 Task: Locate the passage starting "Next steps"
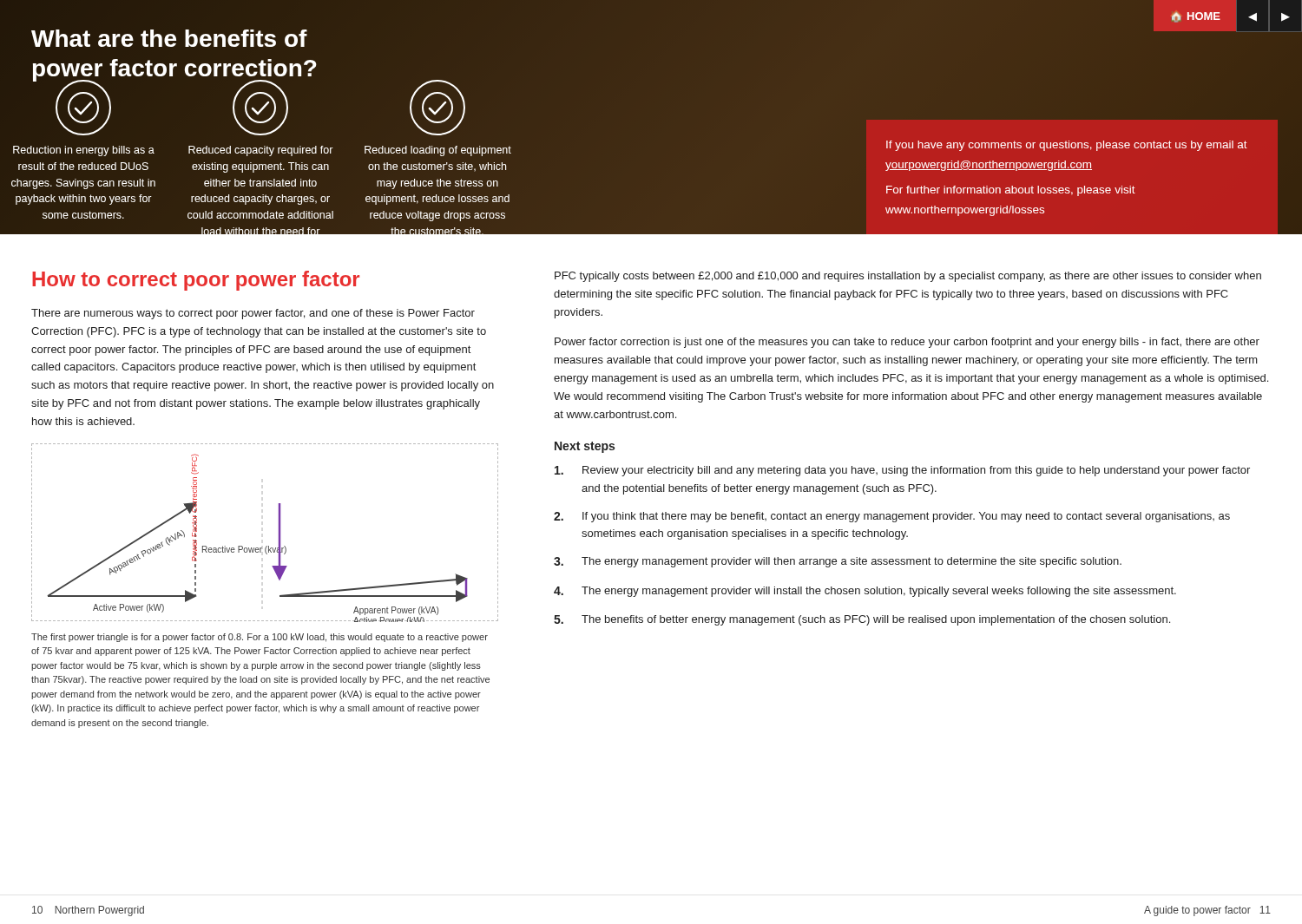[x=584, y=446]
